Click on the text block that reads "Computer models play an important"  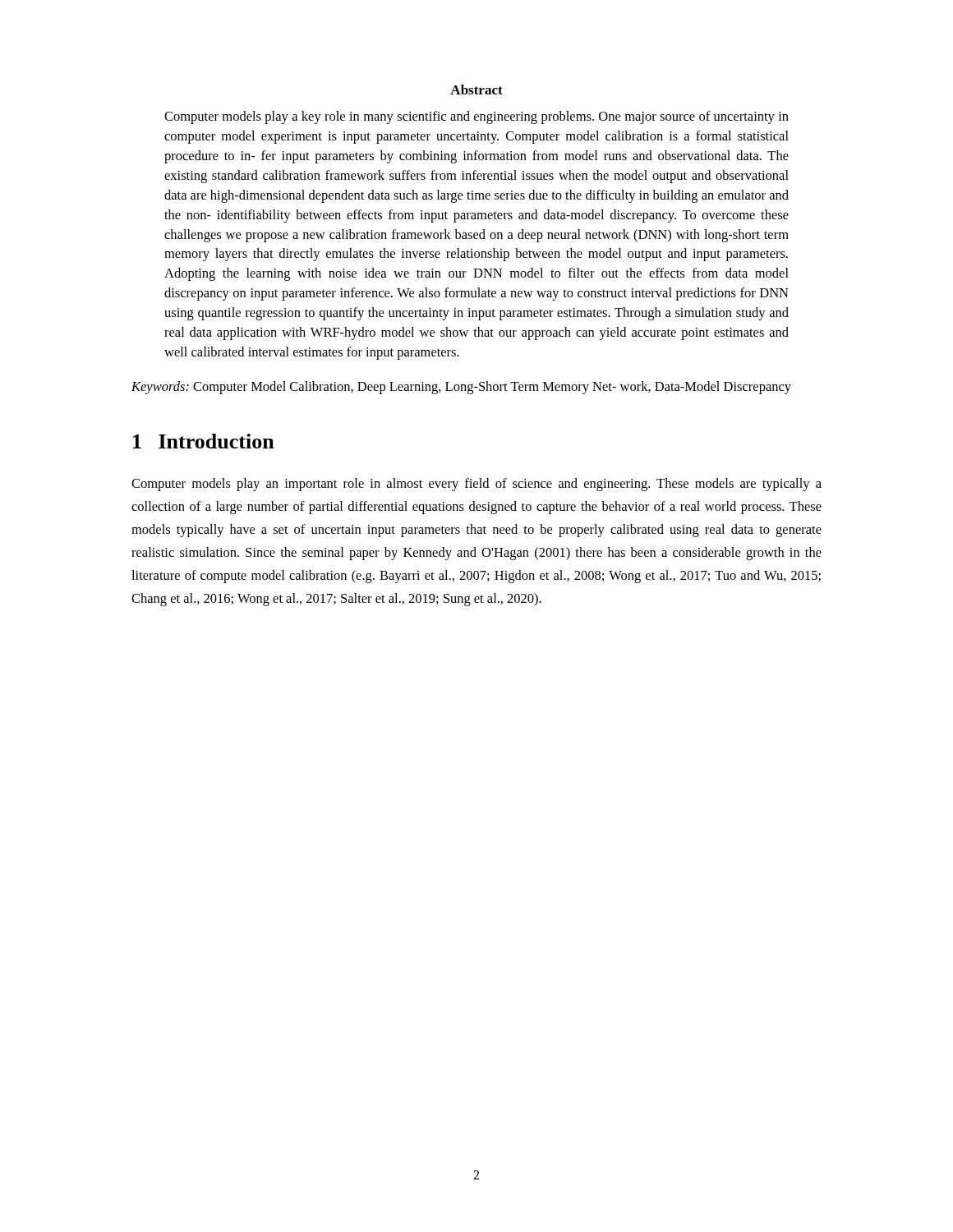[x=476, y=541]
